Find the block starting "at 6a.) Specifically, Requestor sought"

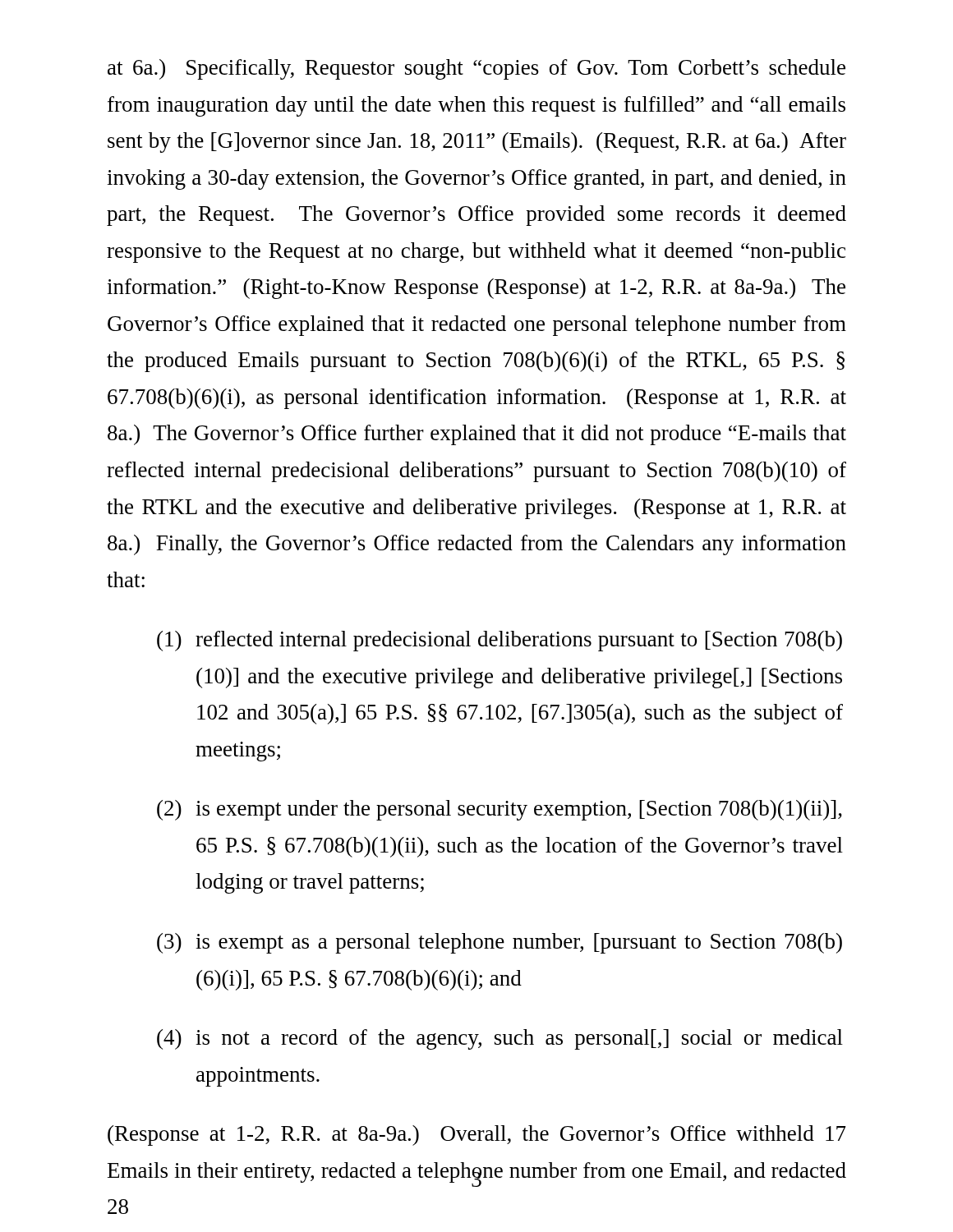coord(476,323)
